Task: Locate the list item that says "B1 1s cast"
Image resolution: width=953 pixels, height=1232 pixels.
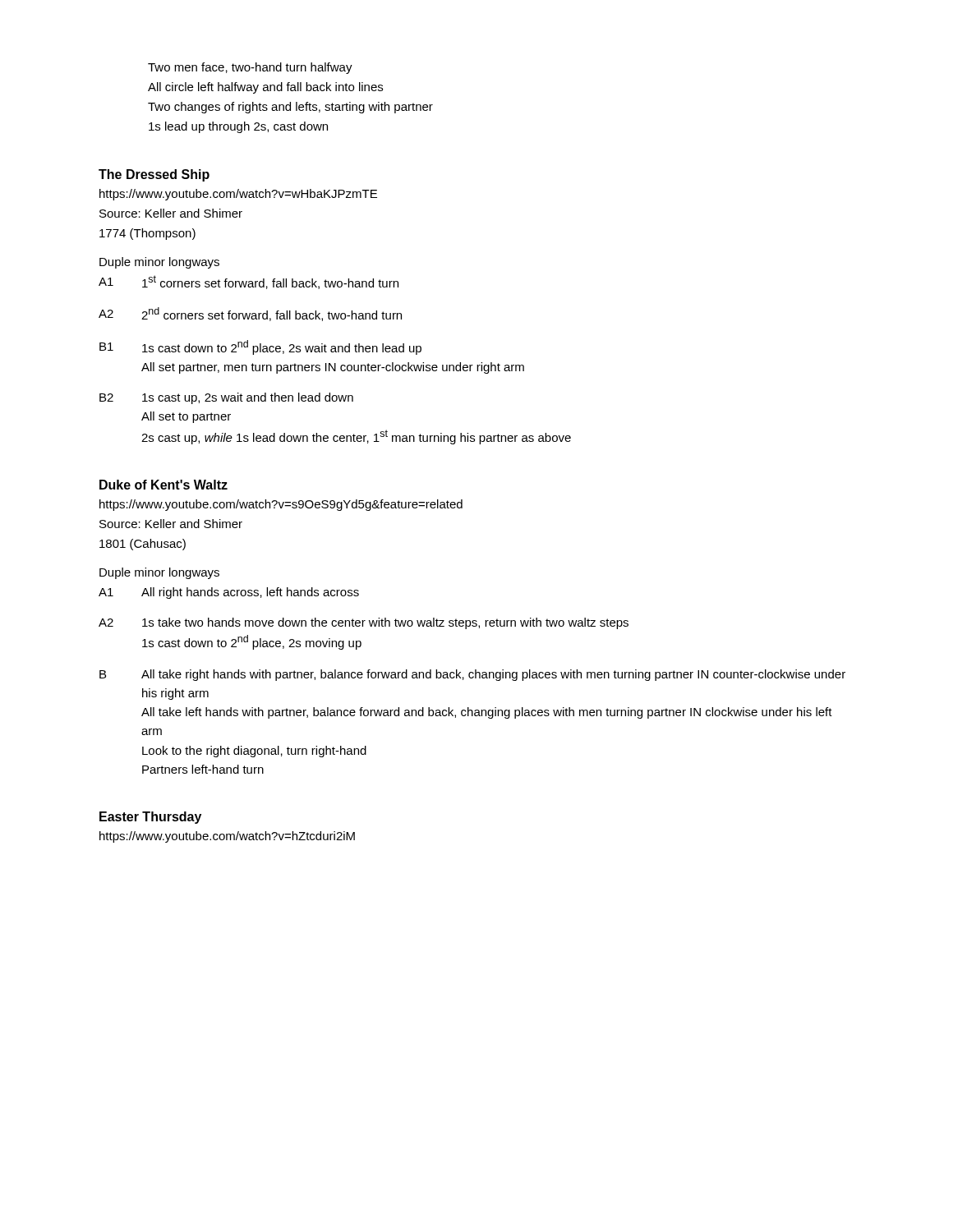Action: pos(476,356)
